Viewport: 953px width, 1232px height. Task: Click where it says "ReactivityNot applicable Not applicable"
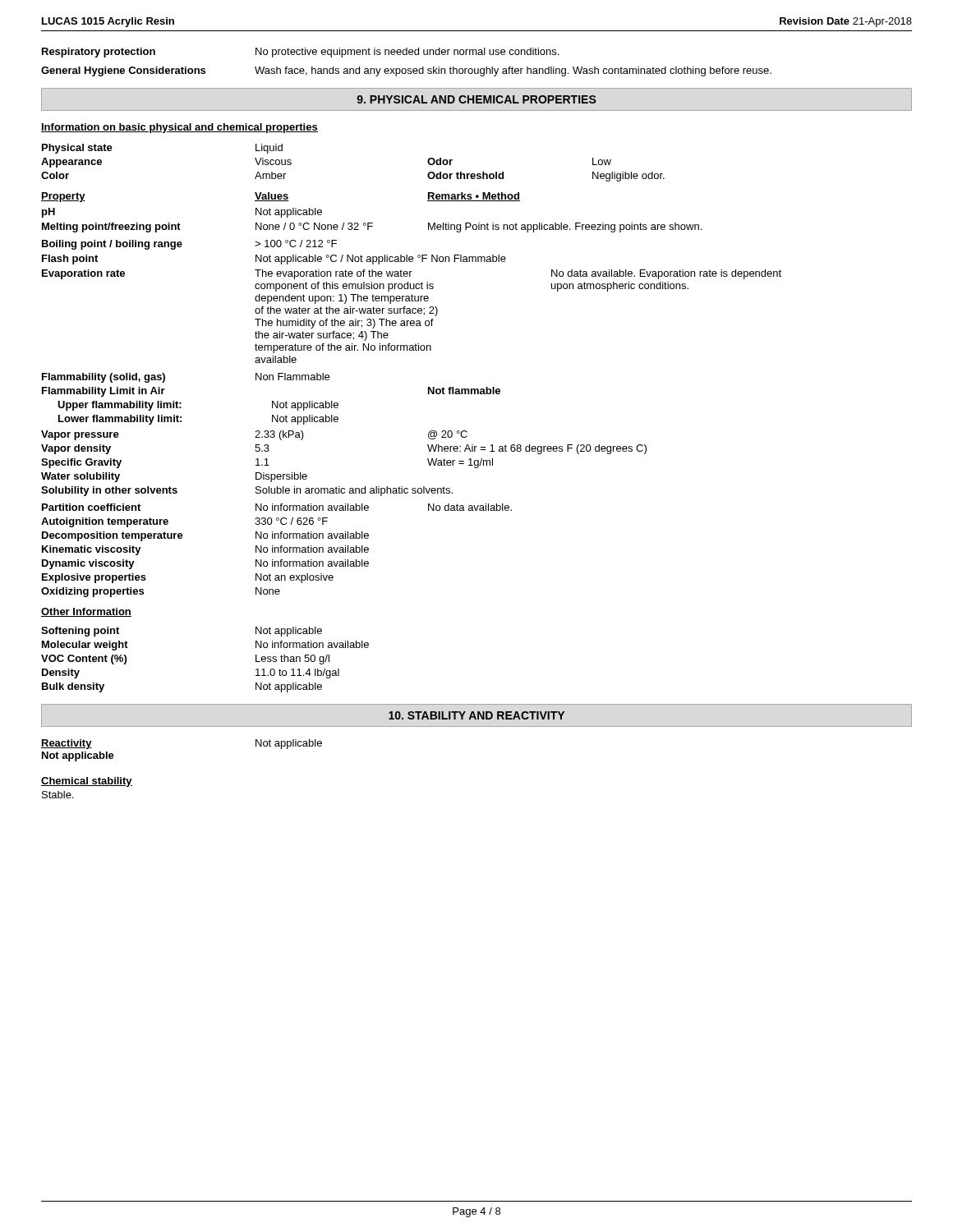pyautogui.click(x=66, y=745)
